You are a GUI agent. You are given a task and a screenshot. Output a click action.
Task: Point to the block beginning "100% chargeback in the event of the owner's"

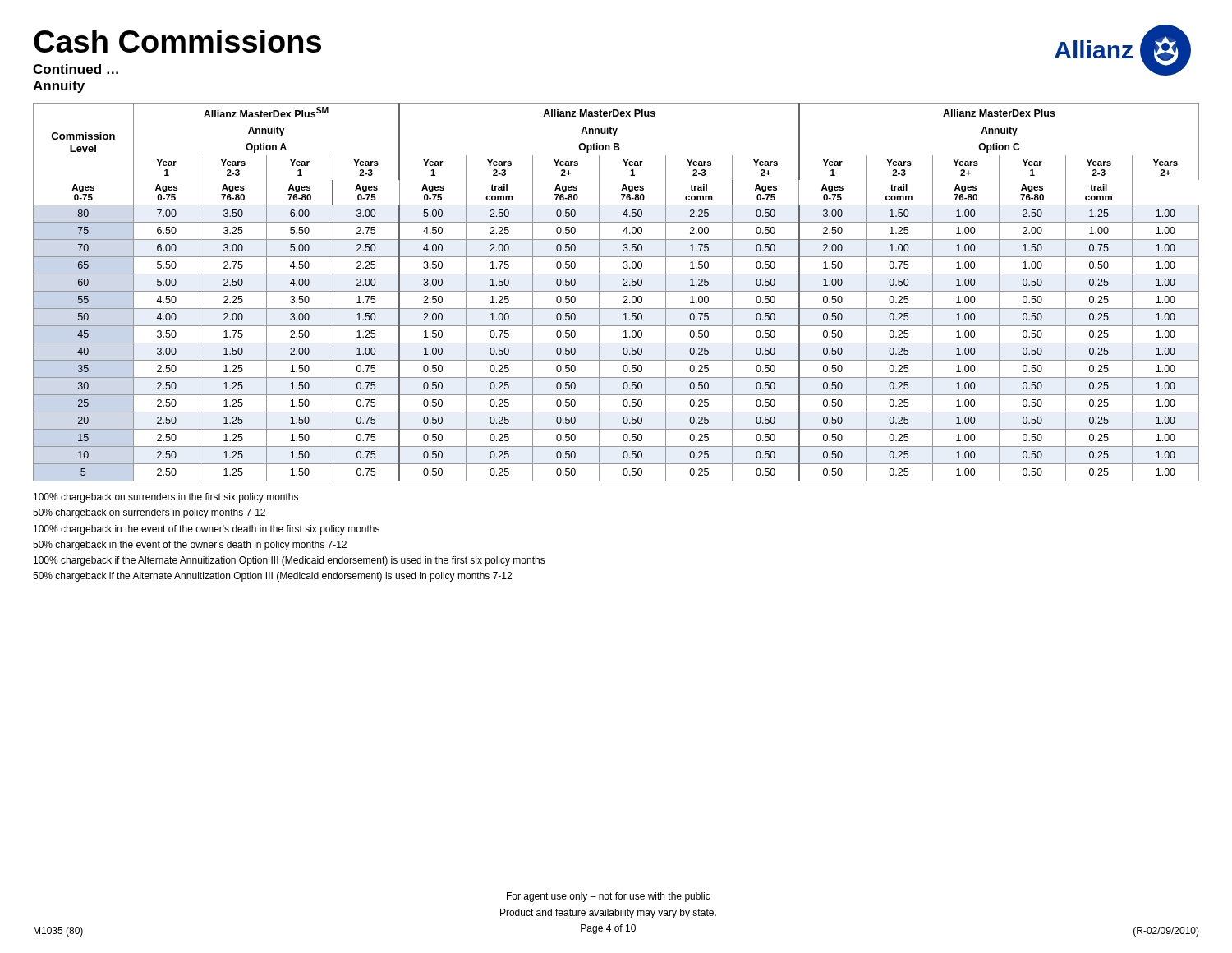[206, 529]
